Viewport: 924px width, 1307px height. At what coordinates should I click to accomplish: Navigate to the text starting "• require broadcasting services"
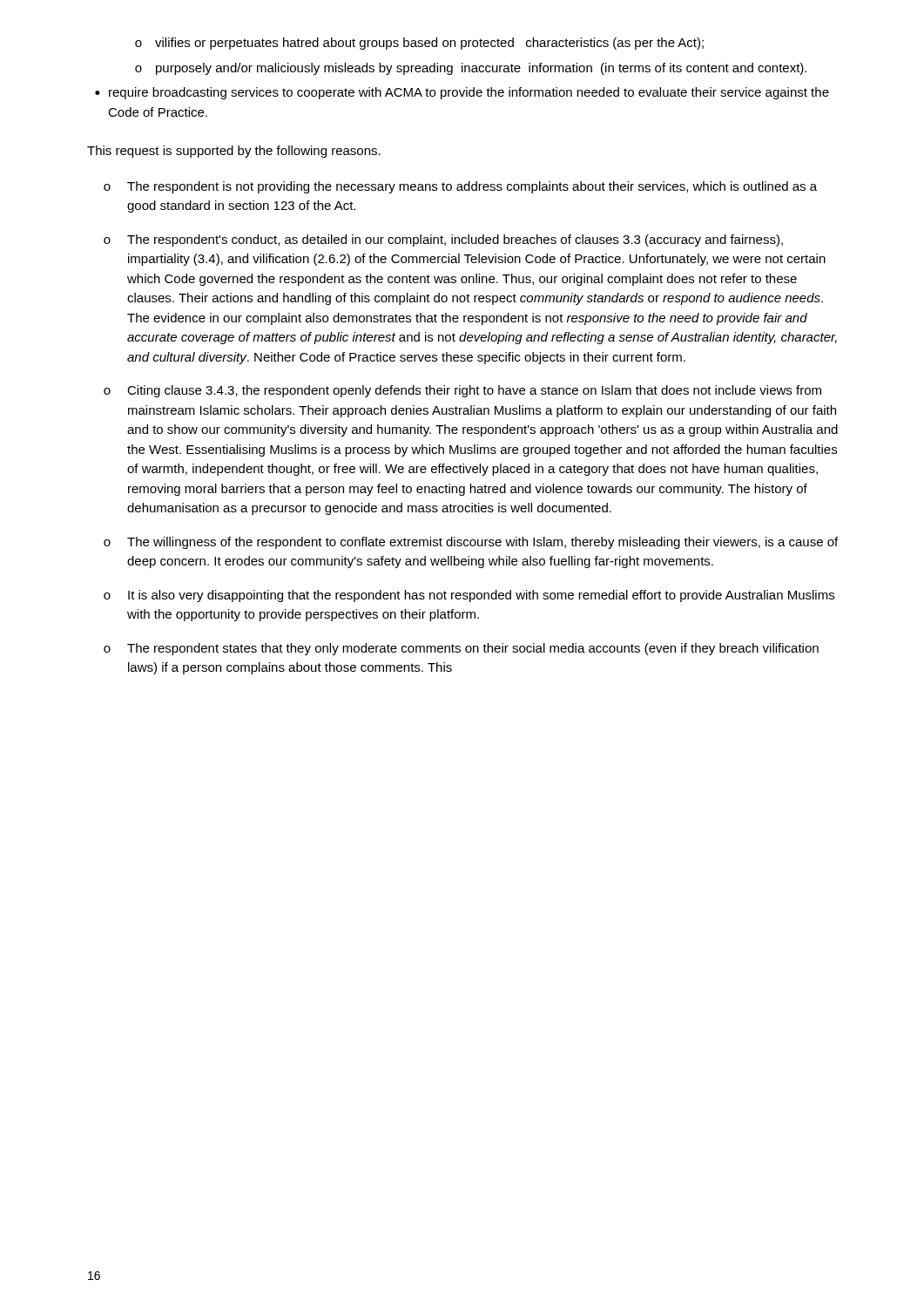click(466, 102)
